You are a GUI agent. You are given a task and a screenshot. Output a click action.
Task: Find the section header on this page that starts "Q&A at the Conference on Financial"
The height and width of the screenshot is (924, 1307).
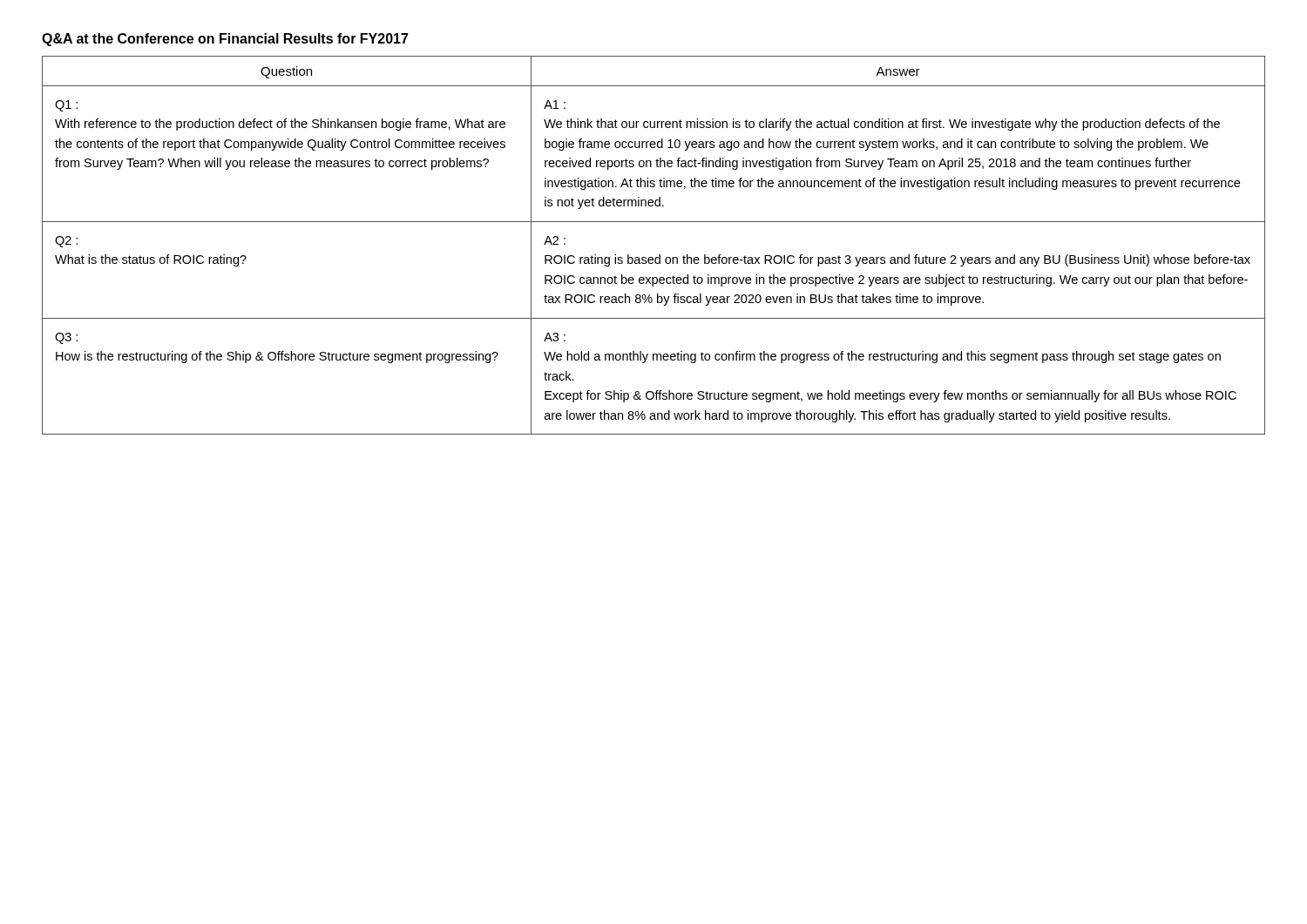pos(225,39)
